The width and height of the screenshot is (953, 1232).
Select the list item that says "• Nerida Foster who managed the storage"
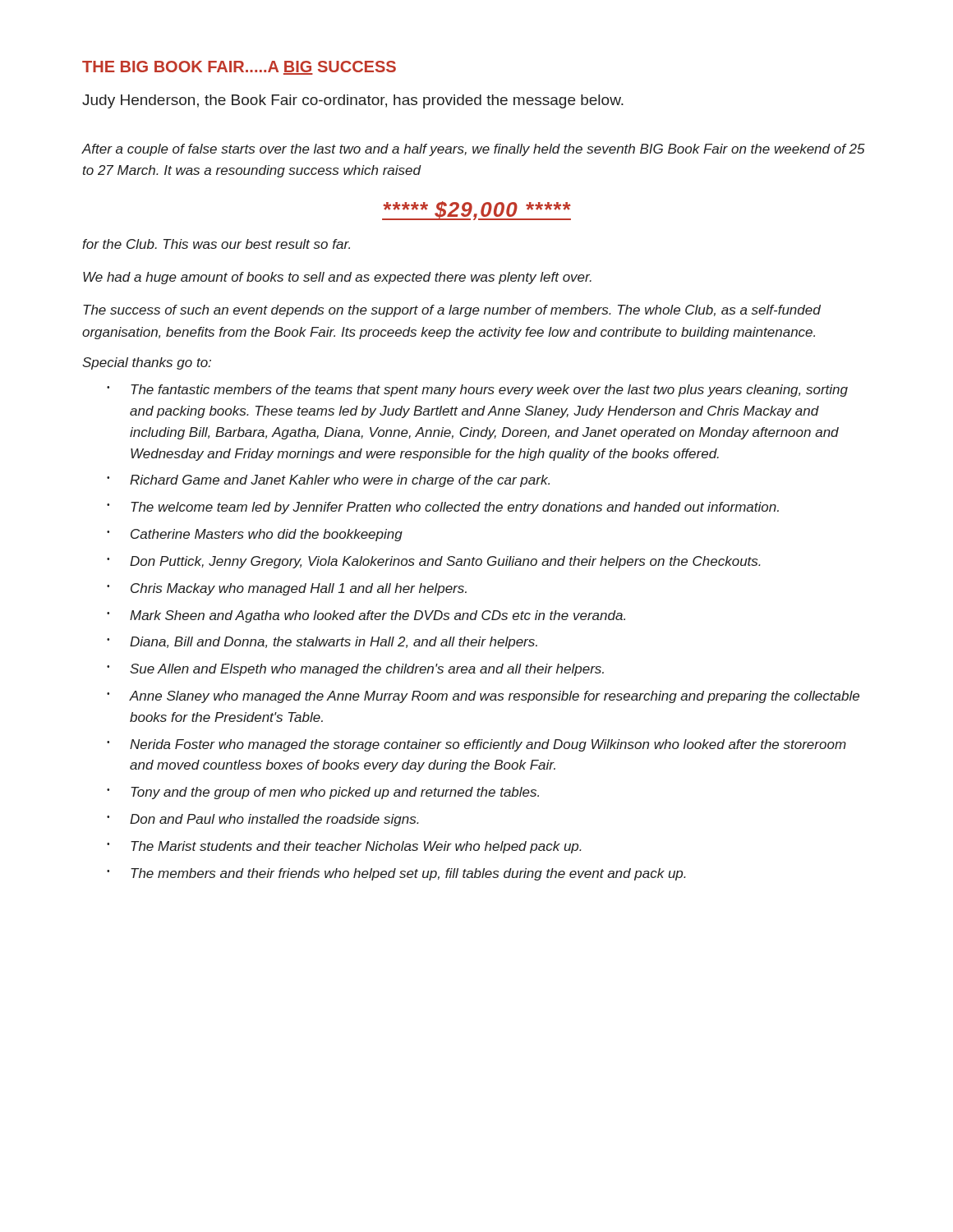tap(489, 755)
